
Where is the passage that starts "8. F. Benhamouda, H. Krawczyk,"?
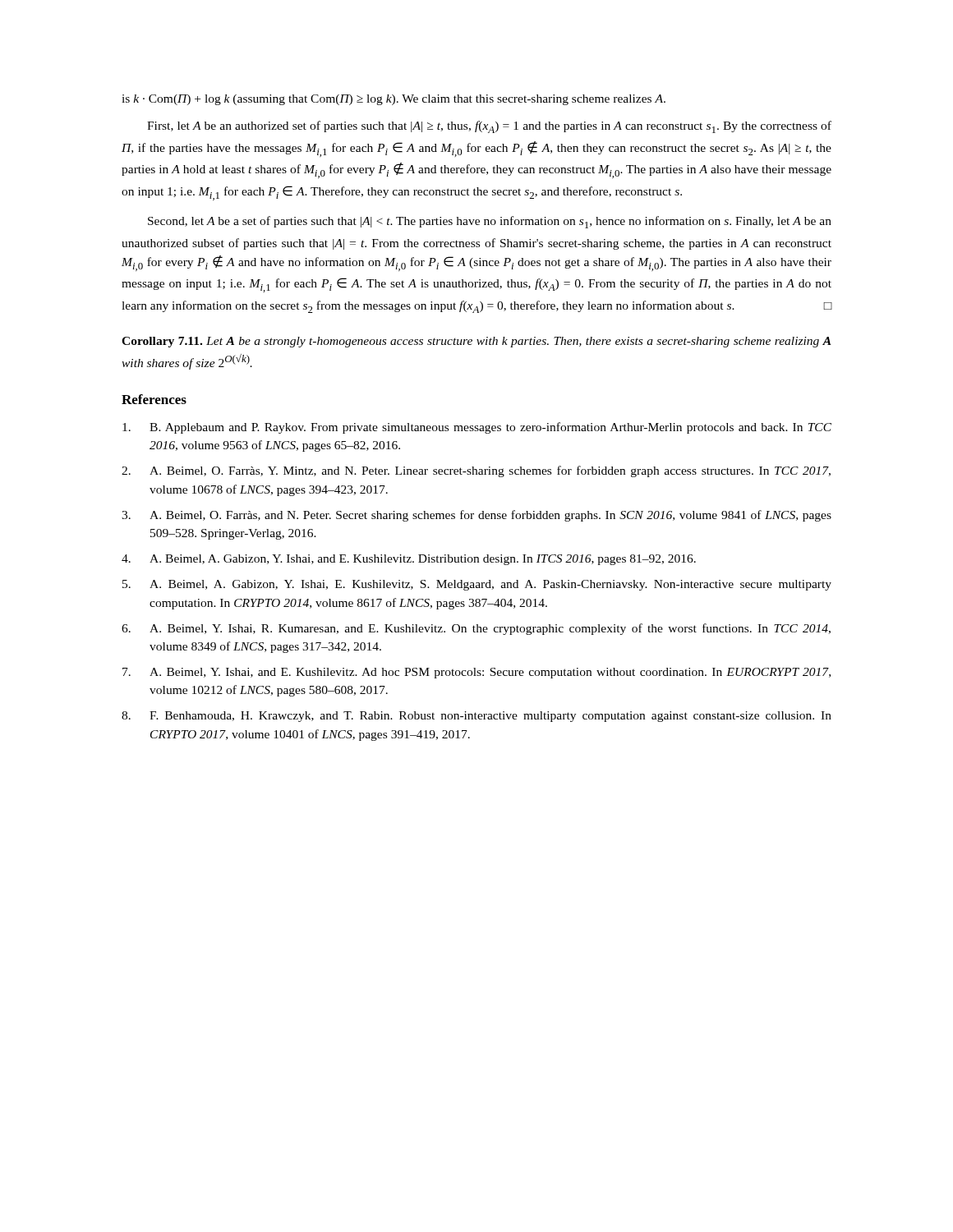(x=476, y=725)
